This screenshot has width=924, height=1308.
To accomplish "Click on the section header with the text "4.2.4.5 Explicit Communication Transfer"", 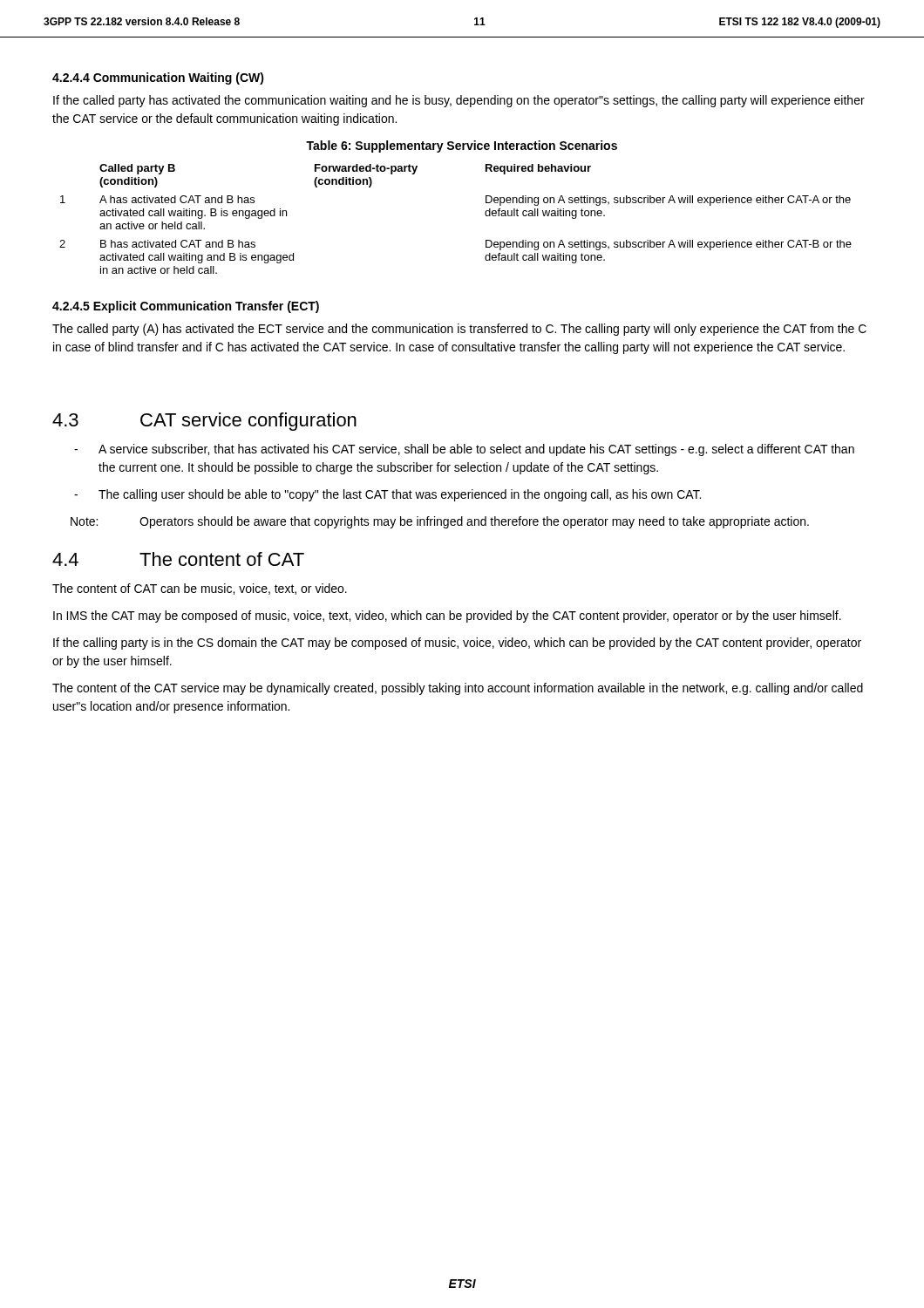I will (186, 306).
